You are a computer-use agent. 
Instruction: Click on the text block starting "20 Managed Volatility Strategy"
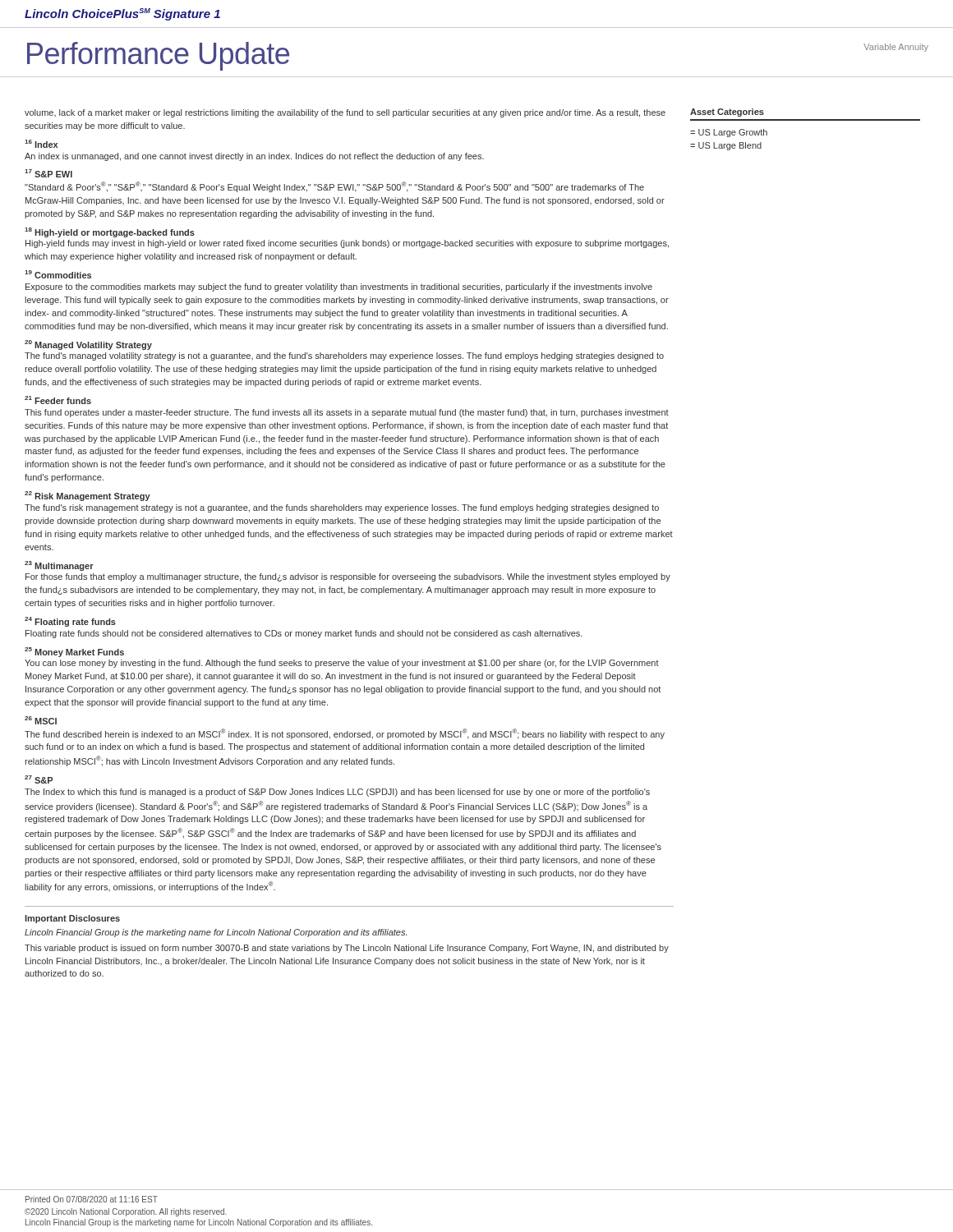click(x=88, y=344)
